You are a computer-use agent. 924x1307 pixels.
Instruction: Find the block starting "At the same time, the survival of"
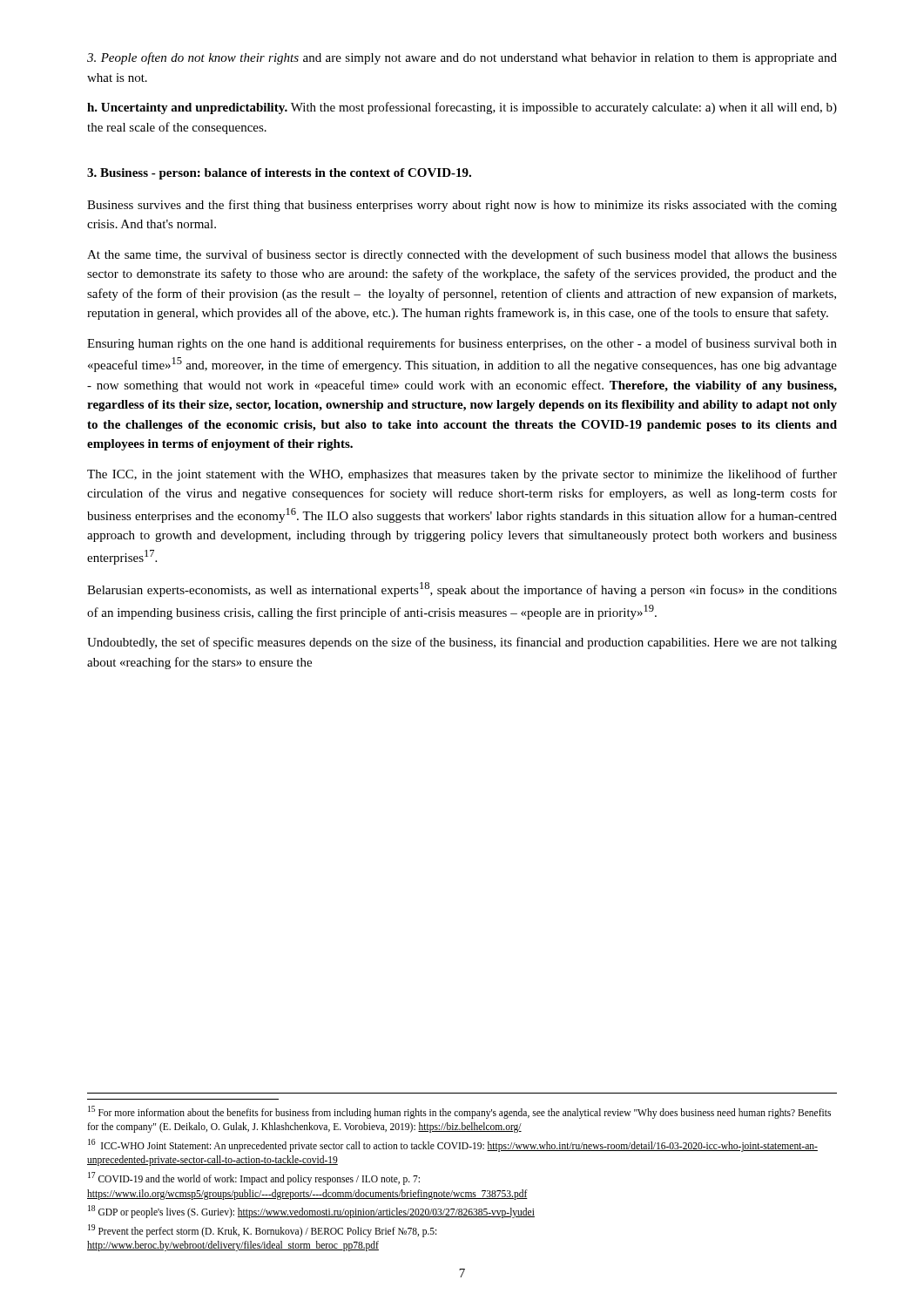[x=462, y=283]
